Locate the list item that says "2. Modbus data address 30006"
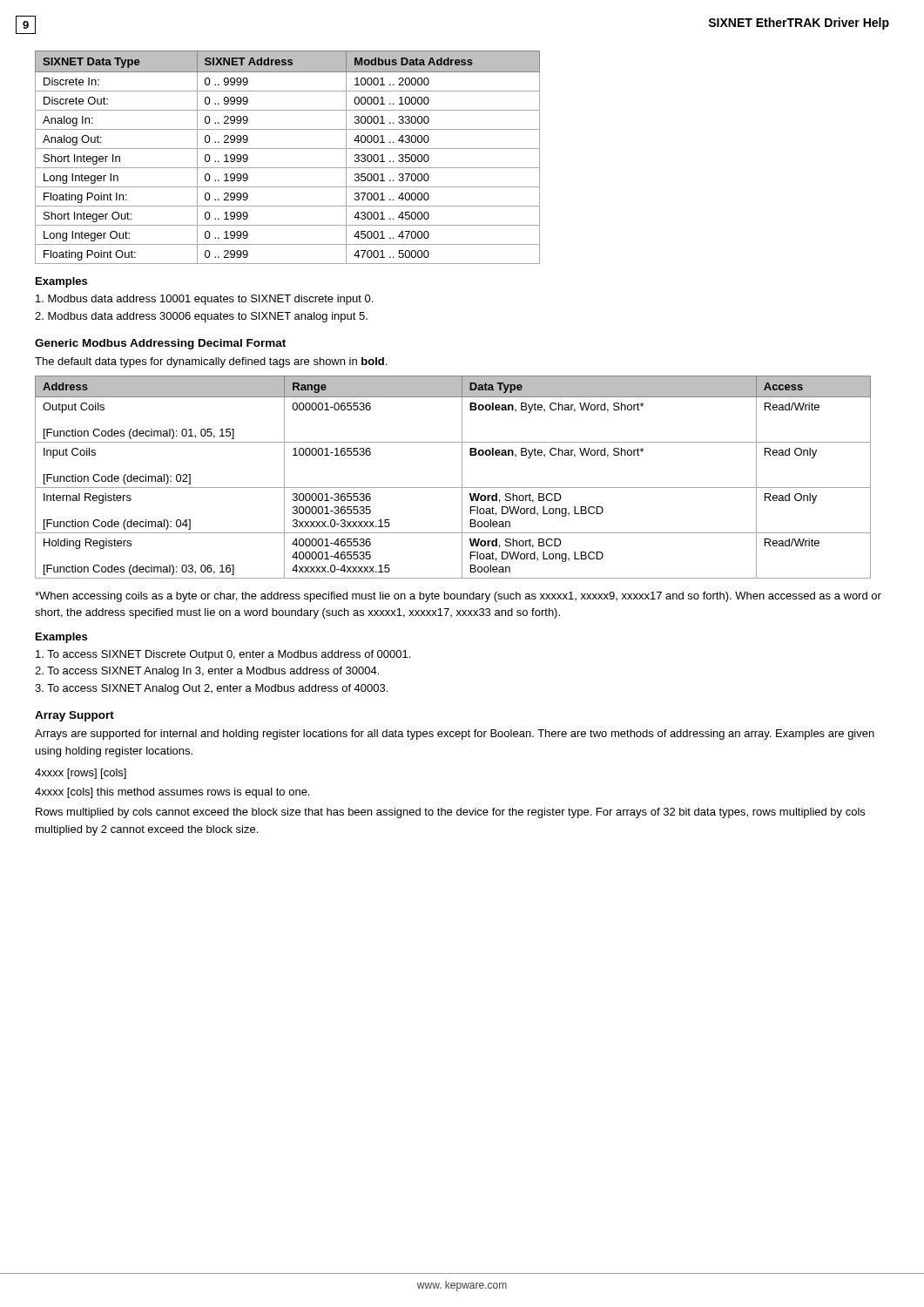 [202, 315]
